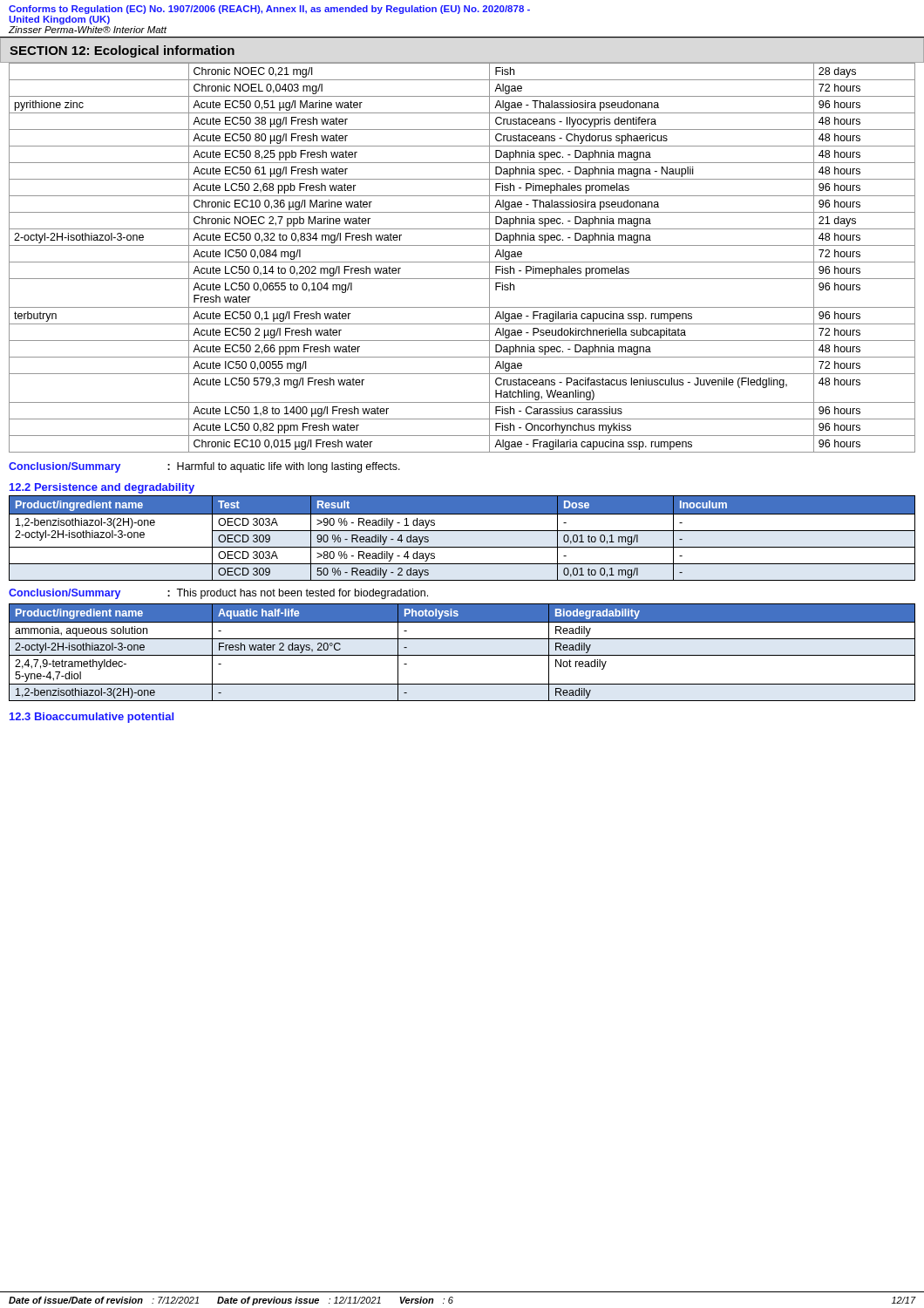Locate the section header with the text "SECTION 12: Ecological information"
924x1308 pixels.
(122, 50)
